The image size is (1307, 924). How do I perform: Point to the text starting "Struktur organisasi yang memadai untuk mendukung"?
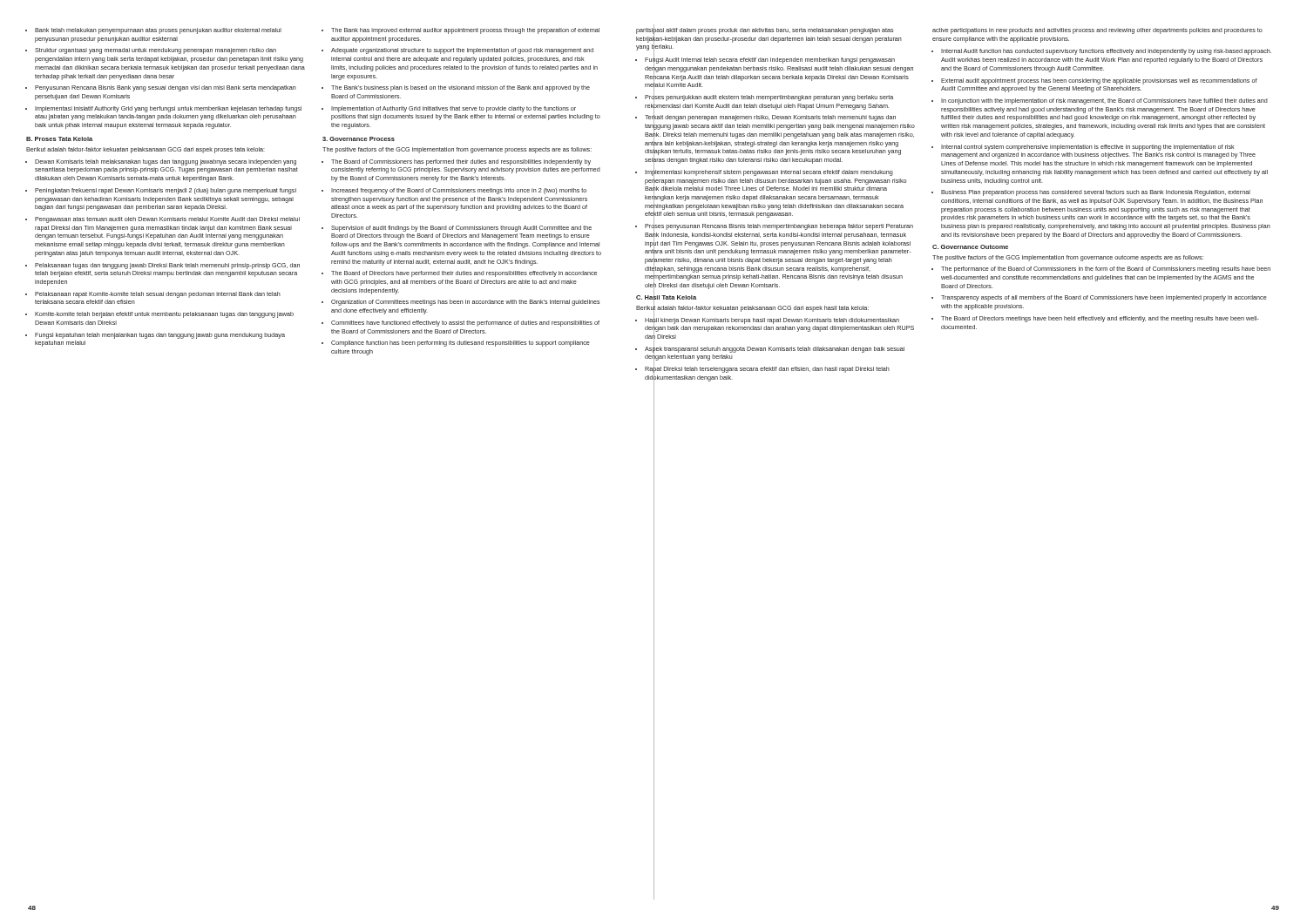pos(166,63)
